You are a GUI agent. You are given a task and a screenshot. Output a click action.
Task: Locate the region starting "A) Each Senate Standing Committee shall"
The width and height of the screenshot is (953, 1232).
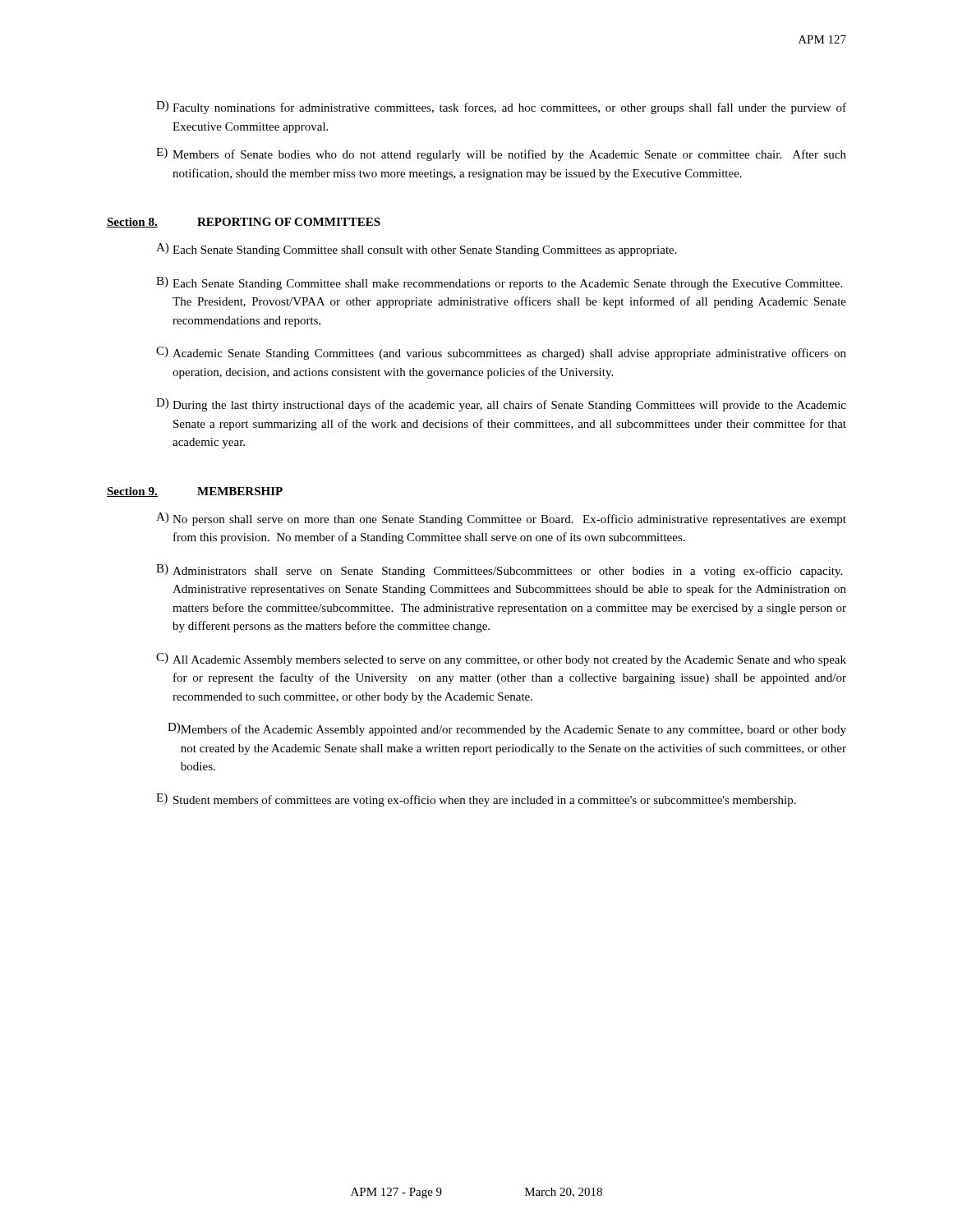476,250
